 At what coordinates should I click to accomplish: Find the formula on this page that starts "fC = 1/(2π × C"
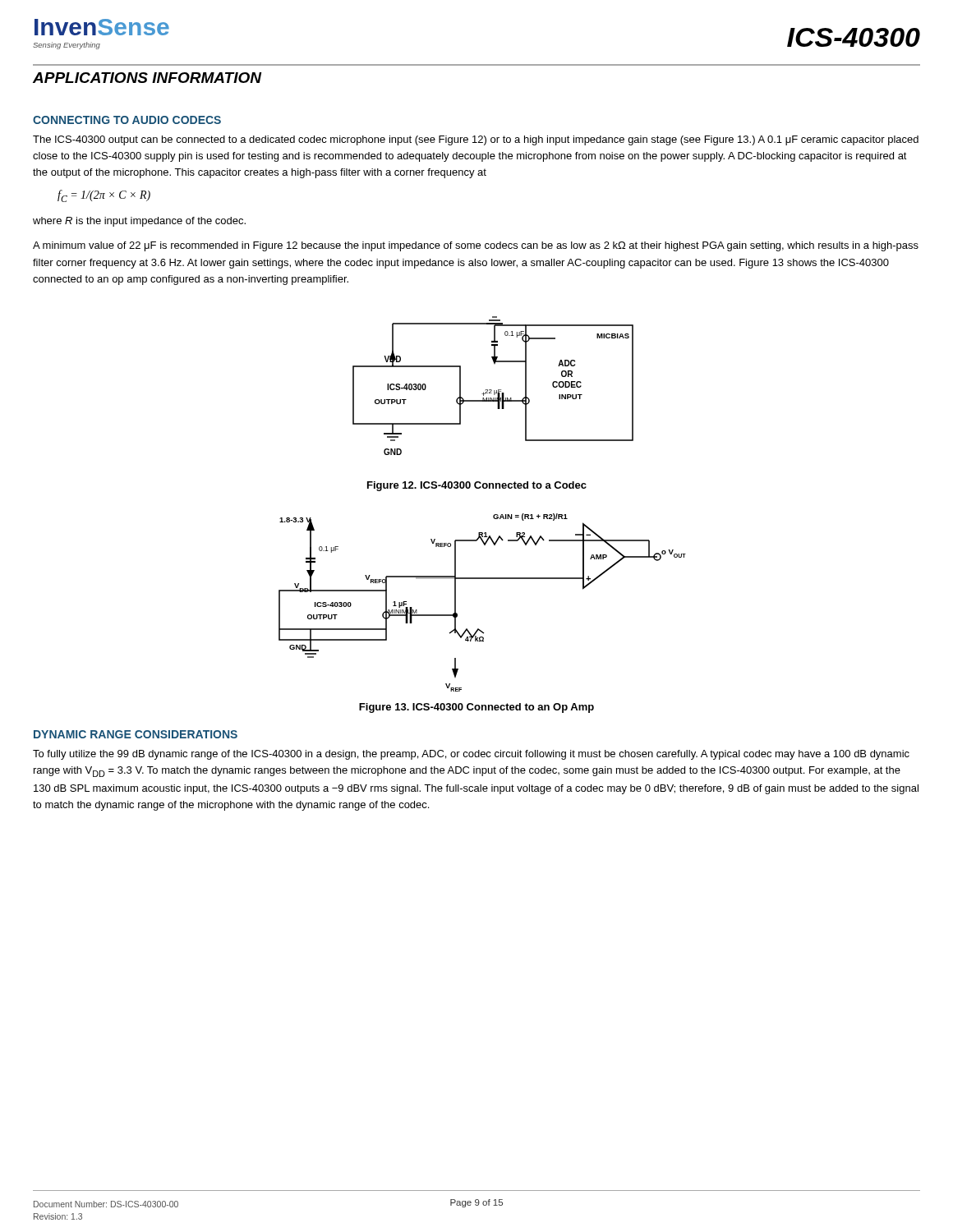coord(104,197)
